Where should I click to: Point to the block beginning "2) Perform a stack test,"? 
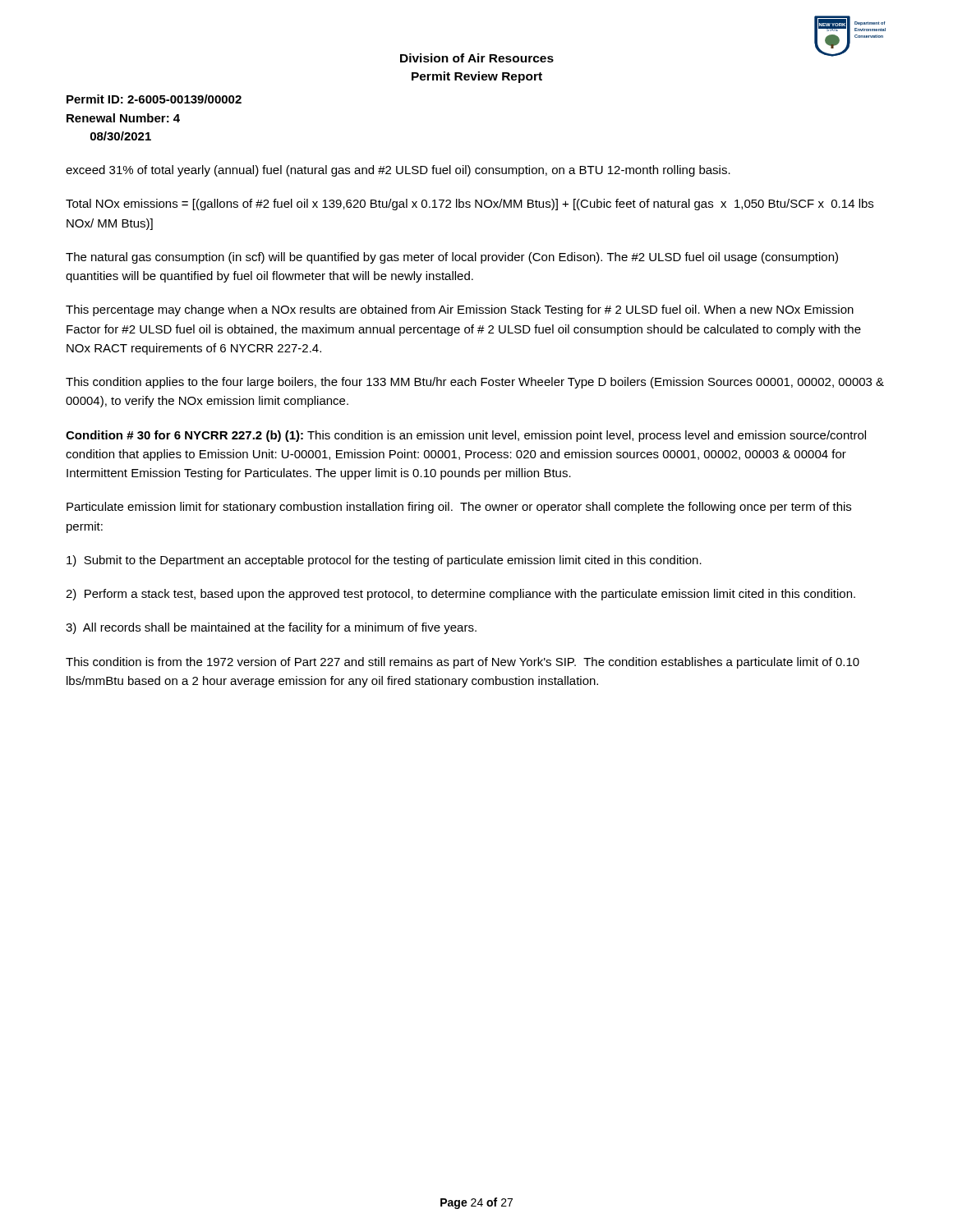pyautogui.click(x=461, y=593)
